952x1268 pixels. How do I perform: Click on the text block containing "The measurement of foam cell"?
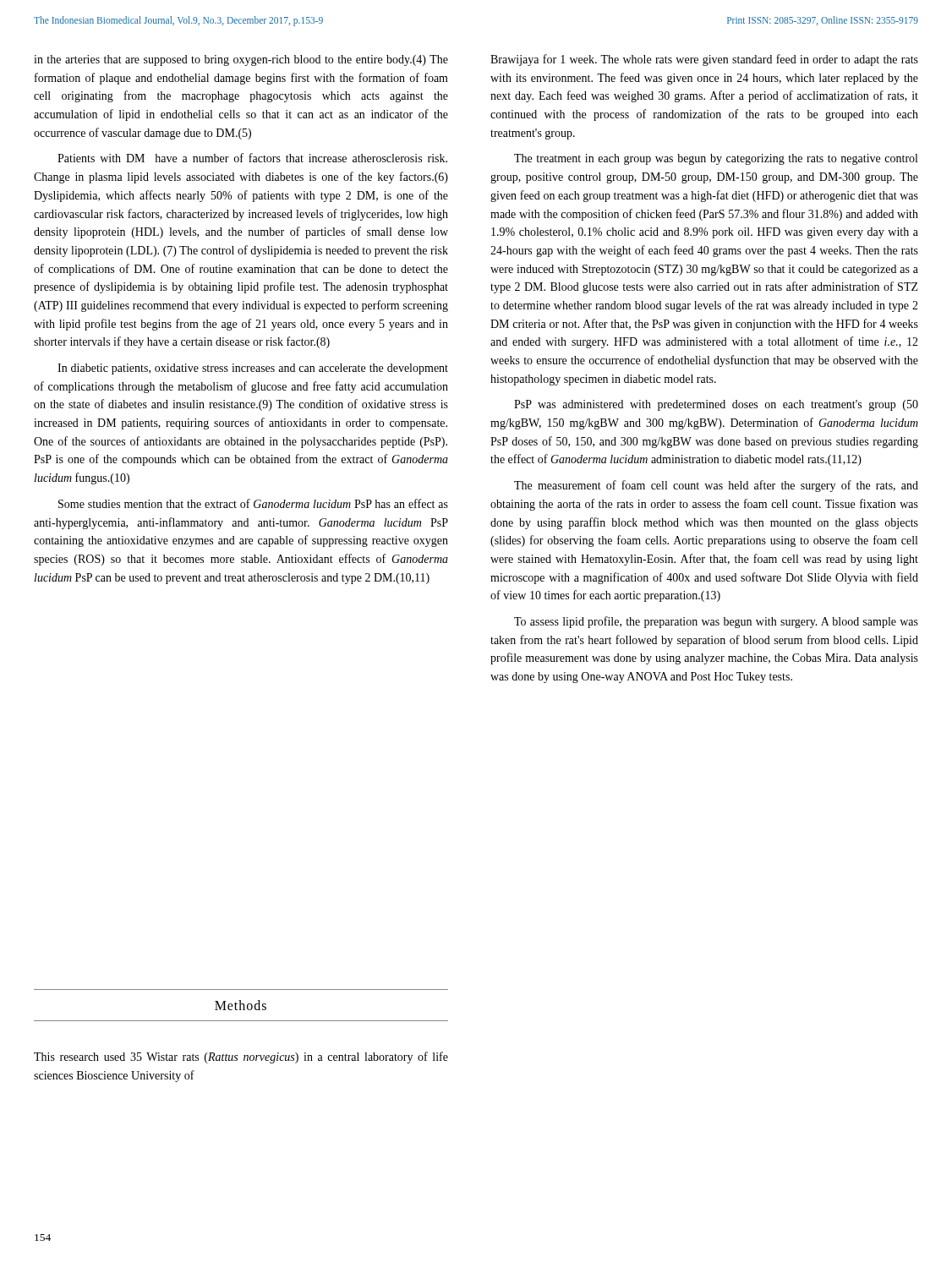pyautogui.click(x=704, y=541)
